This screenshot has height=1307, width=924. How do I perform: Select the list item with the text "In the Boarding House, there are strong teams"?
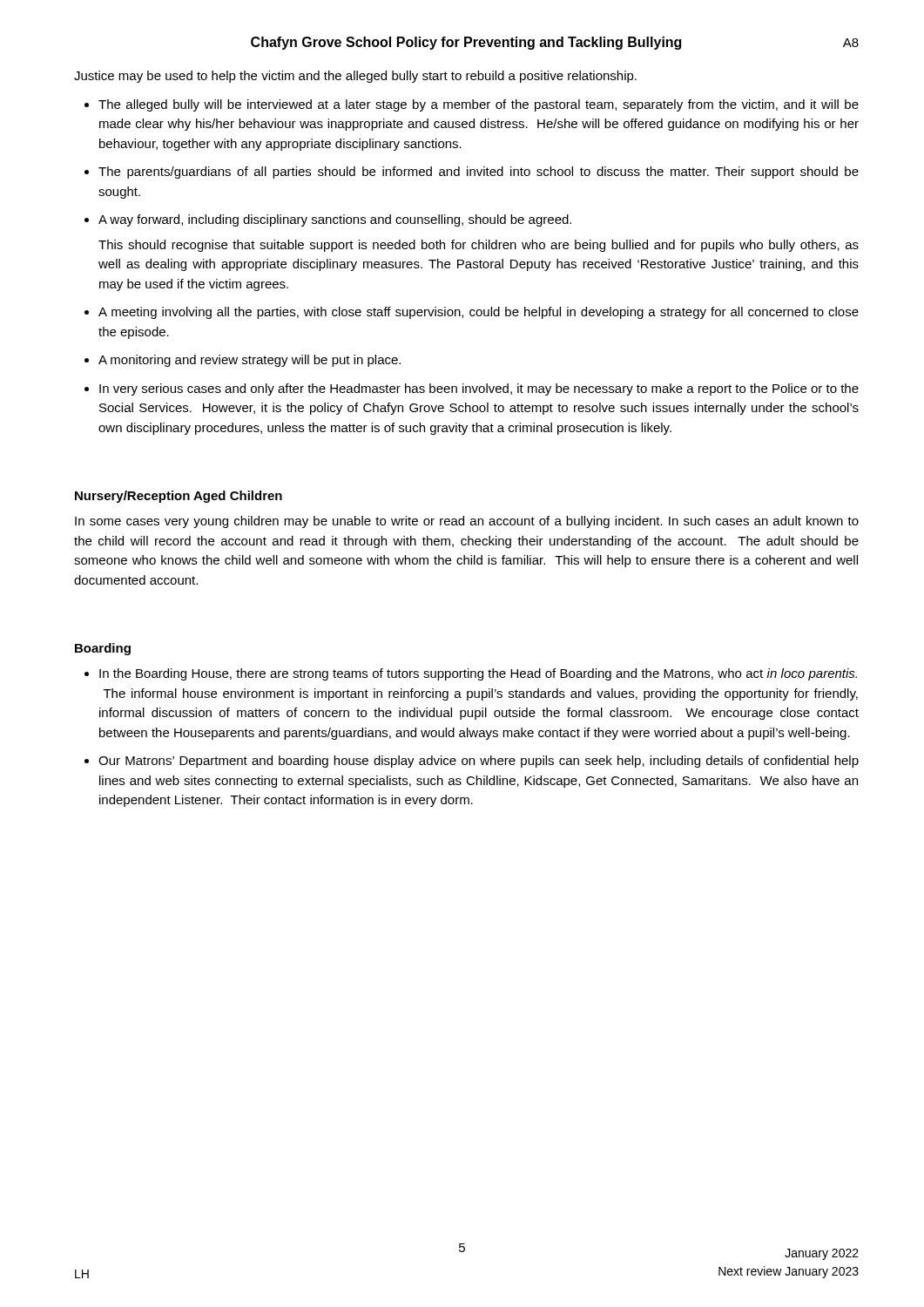479,703
